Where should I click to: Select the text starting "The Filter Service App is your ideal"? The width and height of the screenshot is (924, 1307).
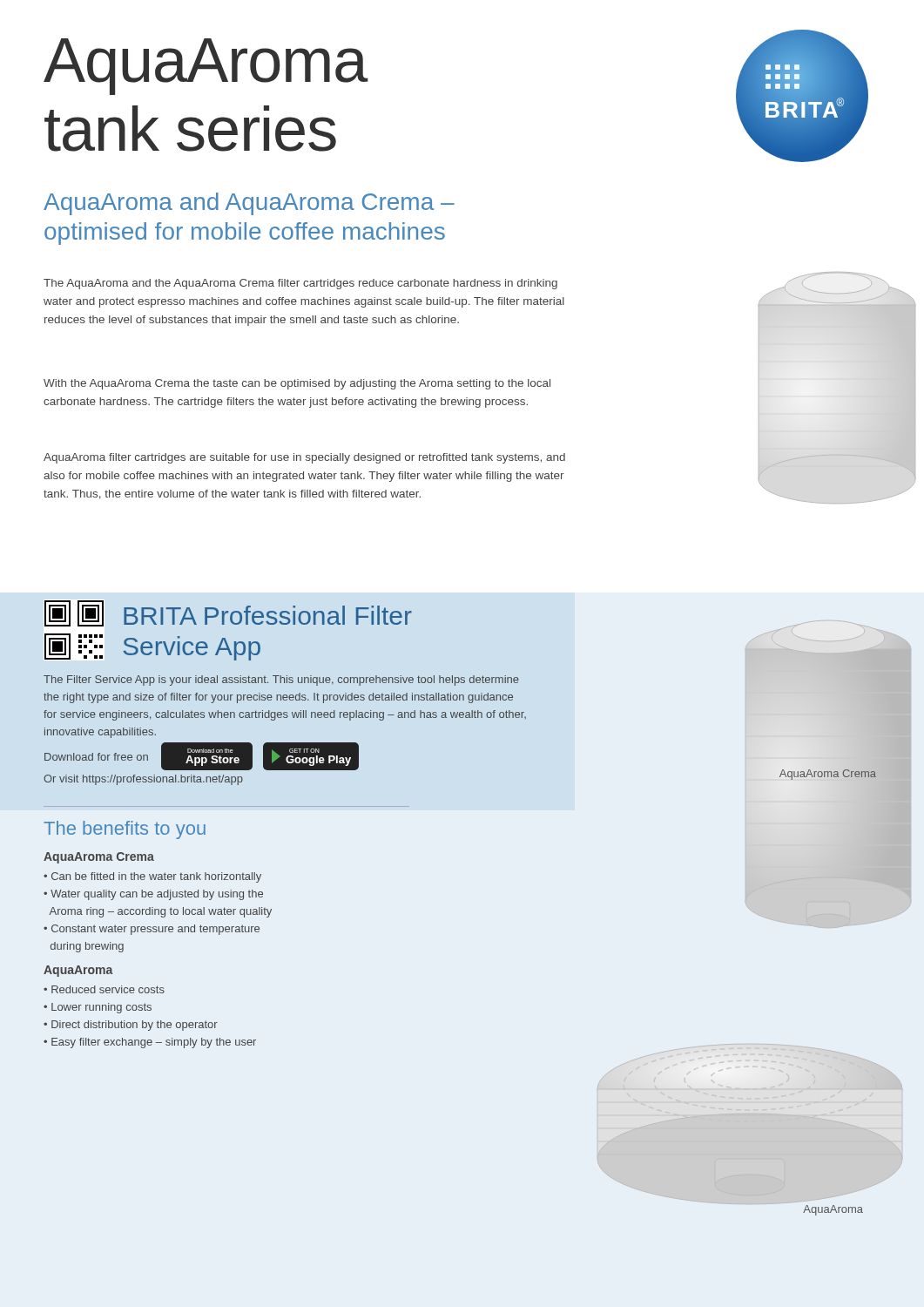point(285,706)
